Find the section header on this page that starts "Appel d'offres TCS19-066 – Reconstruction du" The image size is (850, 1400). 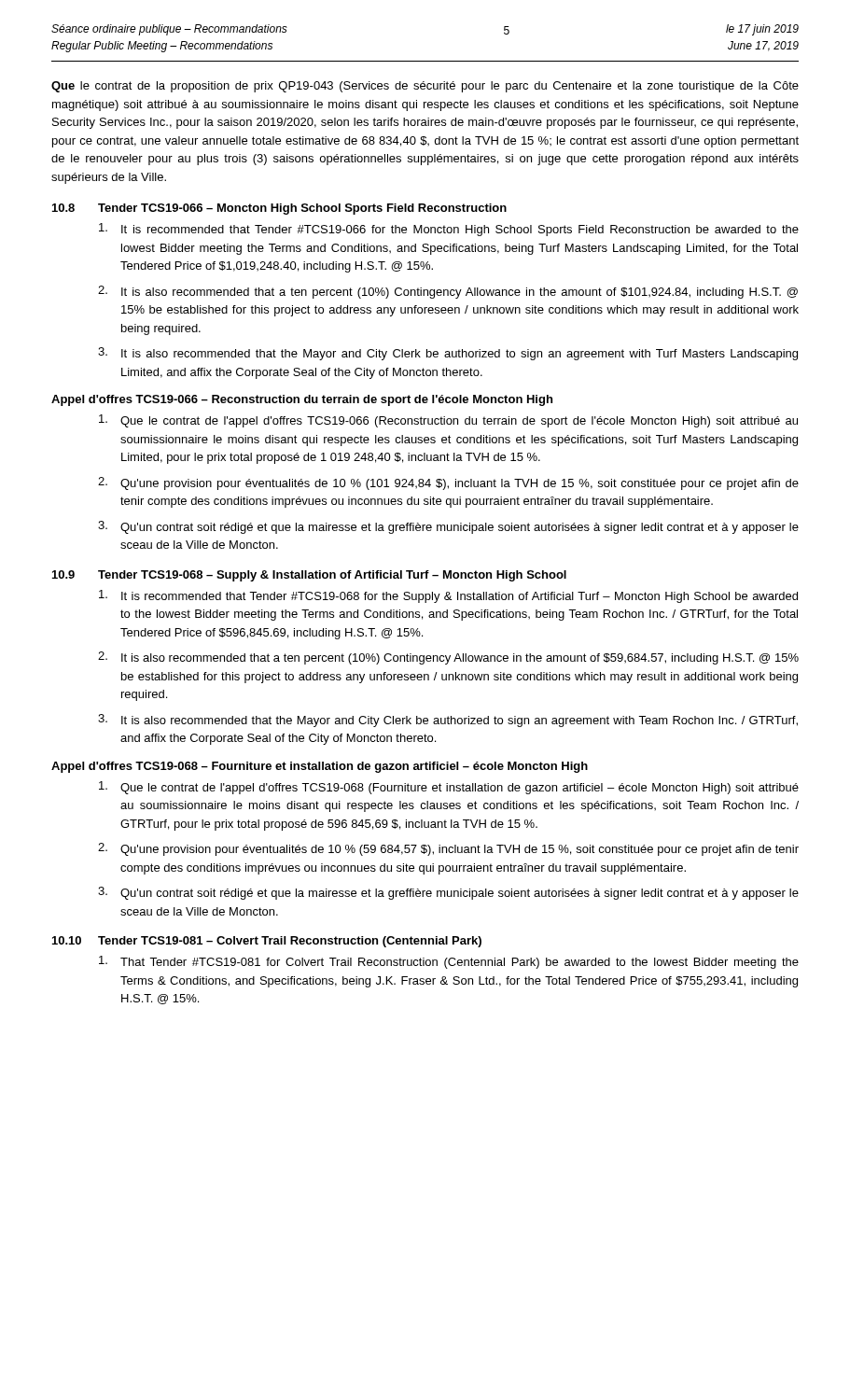(302, 399)
